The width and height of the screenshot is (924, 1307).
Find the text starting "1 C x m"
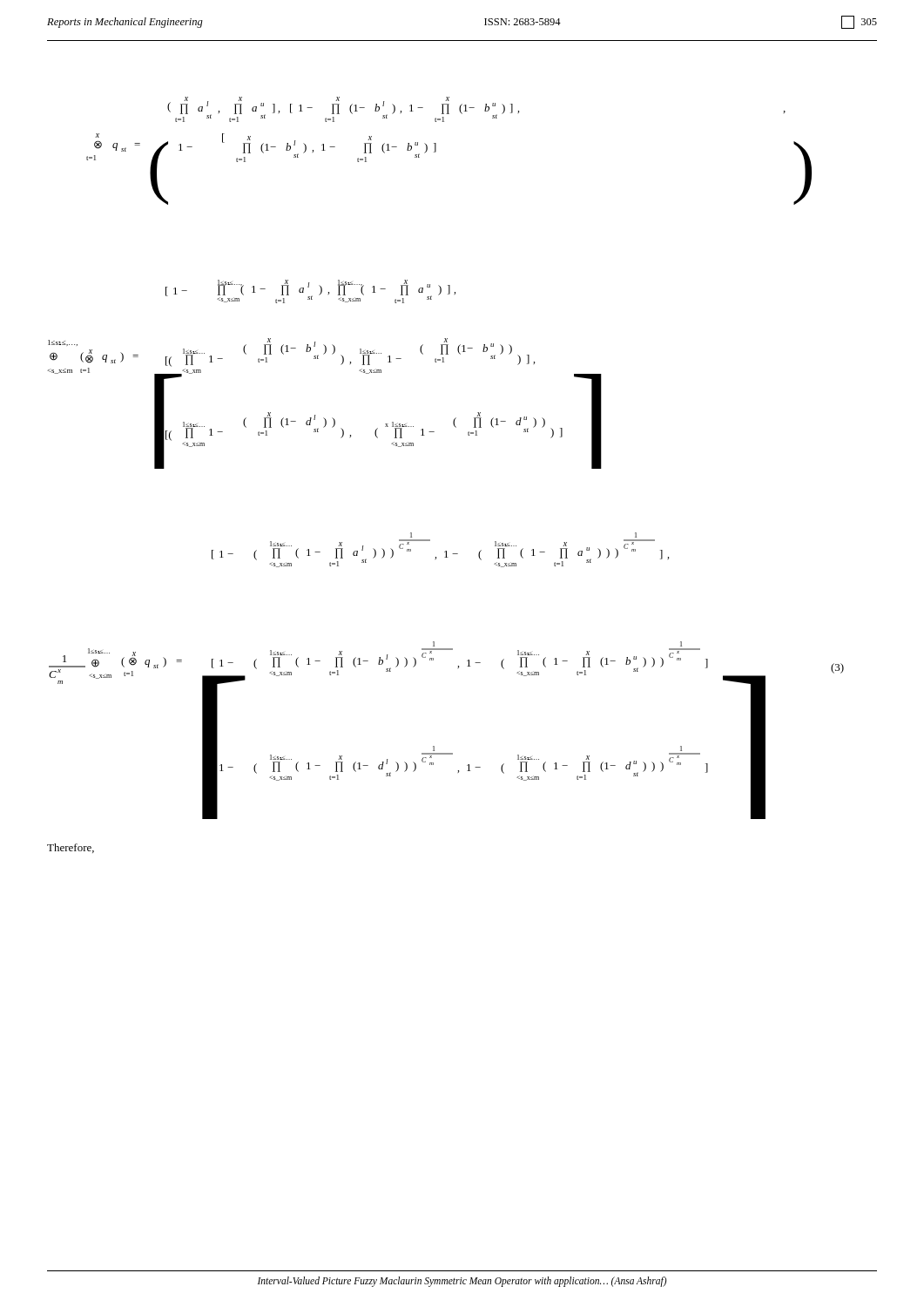[456, 660]
